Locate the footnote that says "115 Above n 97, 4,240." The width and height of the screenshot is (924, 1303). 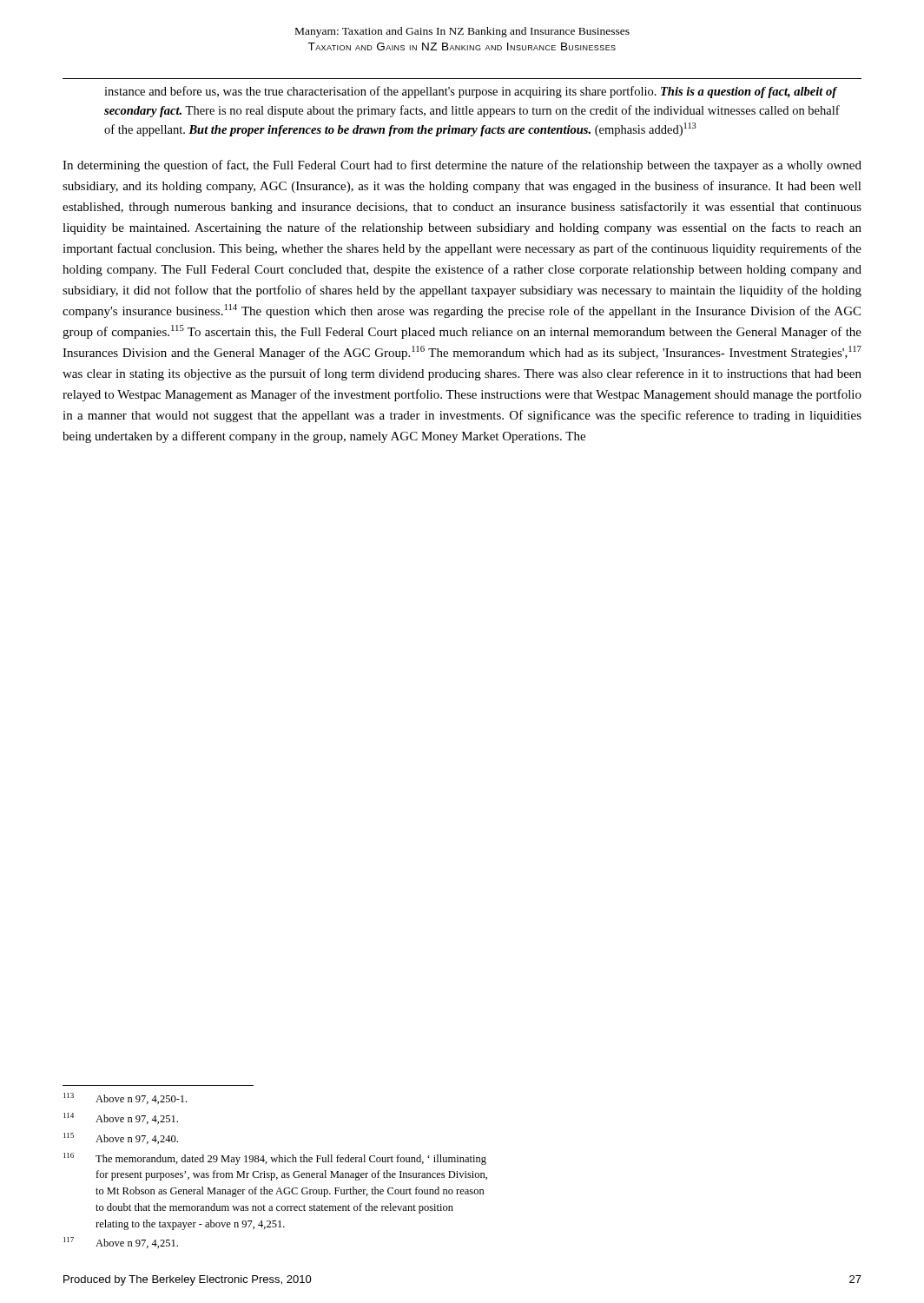coord(121,1139)
